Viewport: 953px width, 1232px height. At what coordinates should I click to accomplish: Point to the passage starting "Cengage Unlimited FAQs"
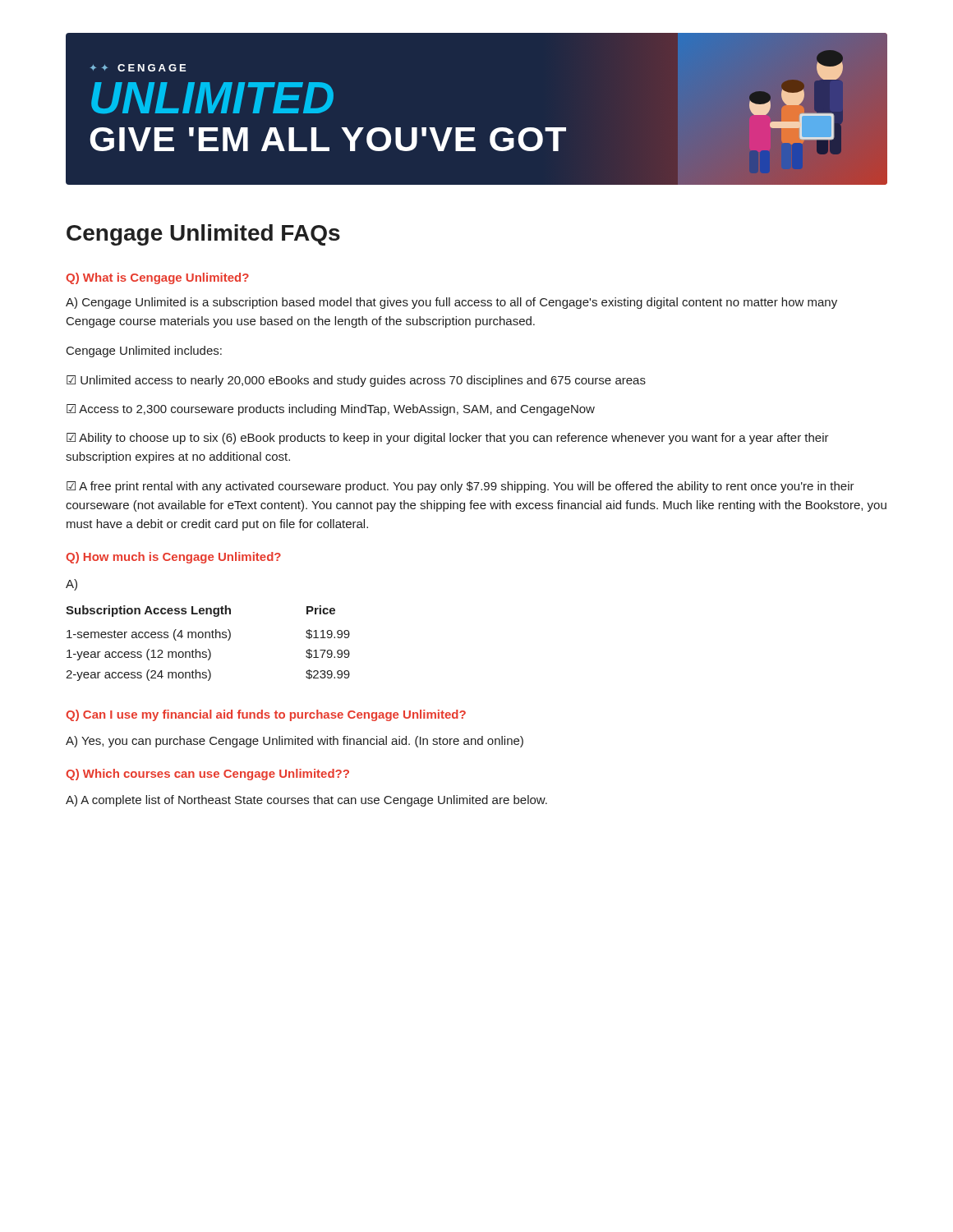pos(203,233)
